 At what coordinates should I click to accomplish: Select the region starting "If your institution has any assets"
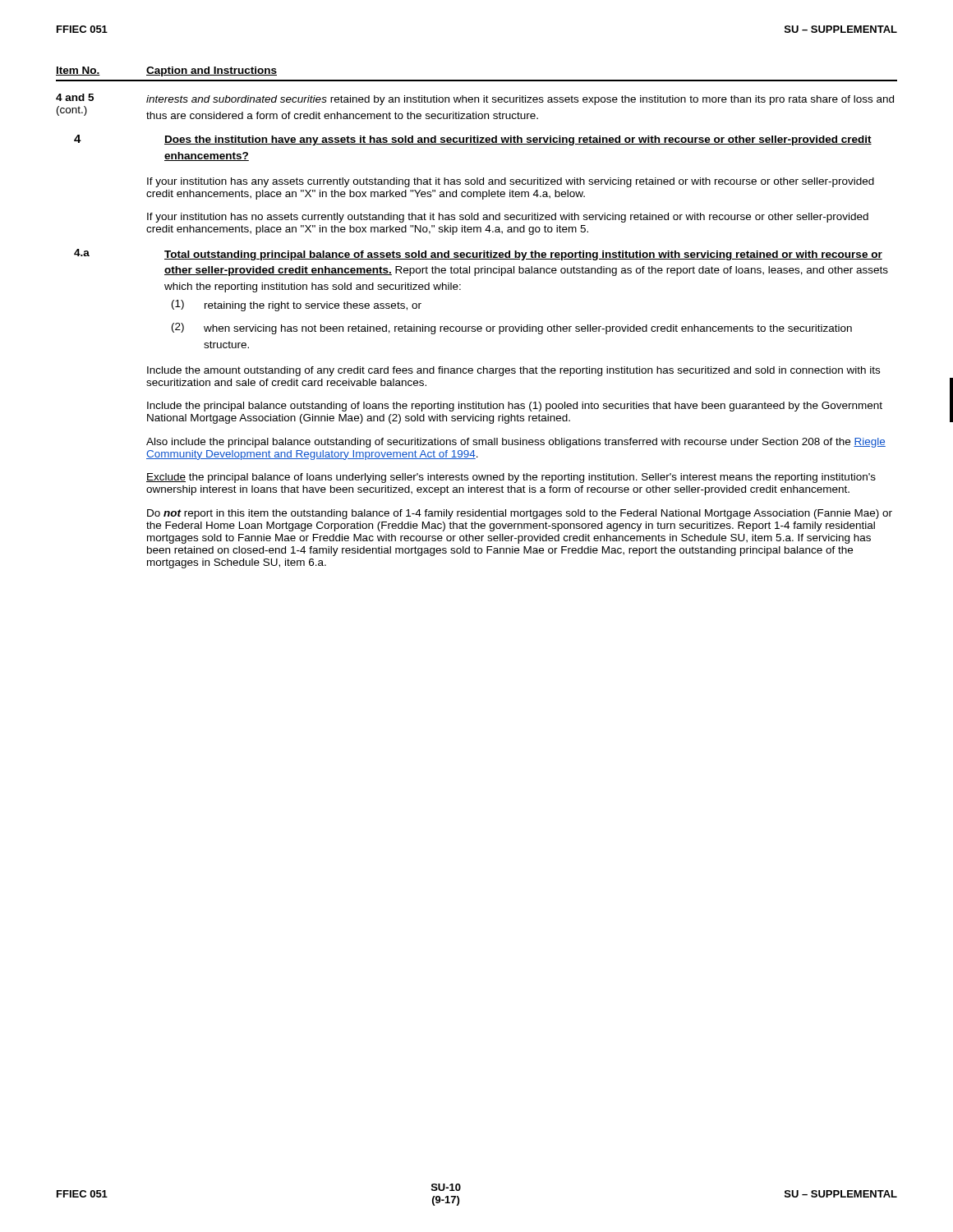[522, 187]
